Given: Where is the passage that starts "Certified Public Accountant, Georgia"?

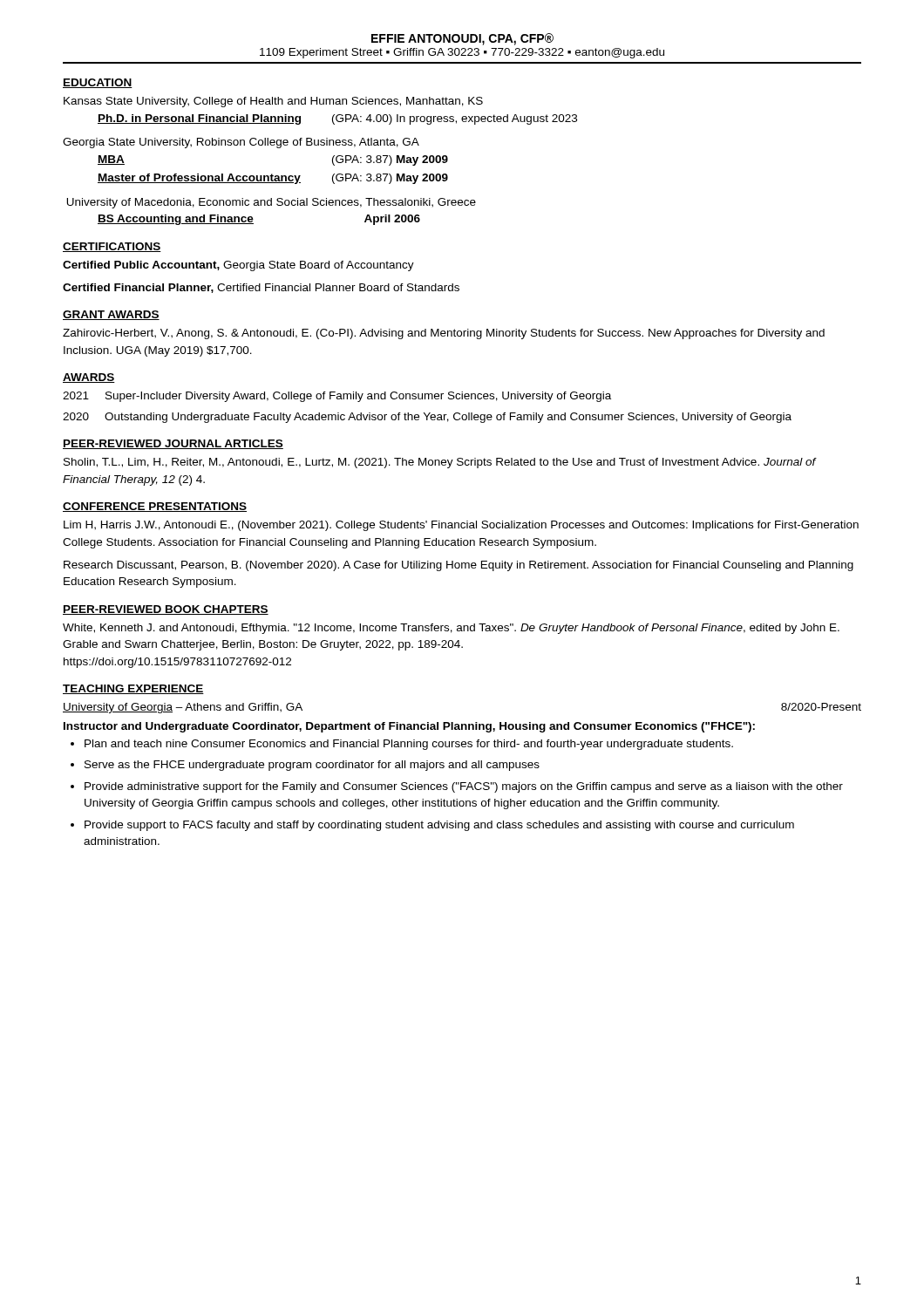Looking at the screenshot, I should (238, 265).
